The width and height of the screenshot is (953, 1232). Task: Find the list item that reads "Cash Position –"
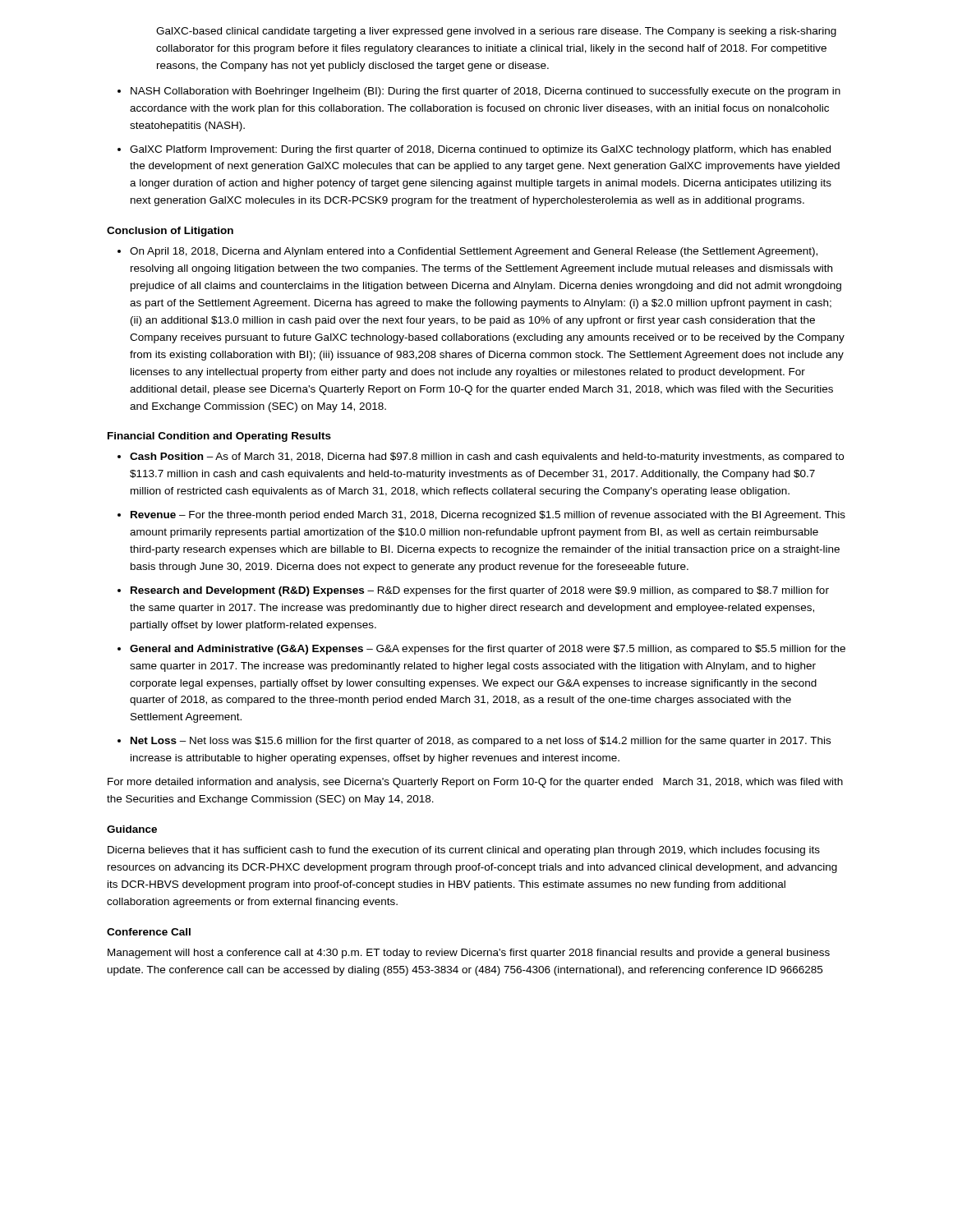point(487,474)
